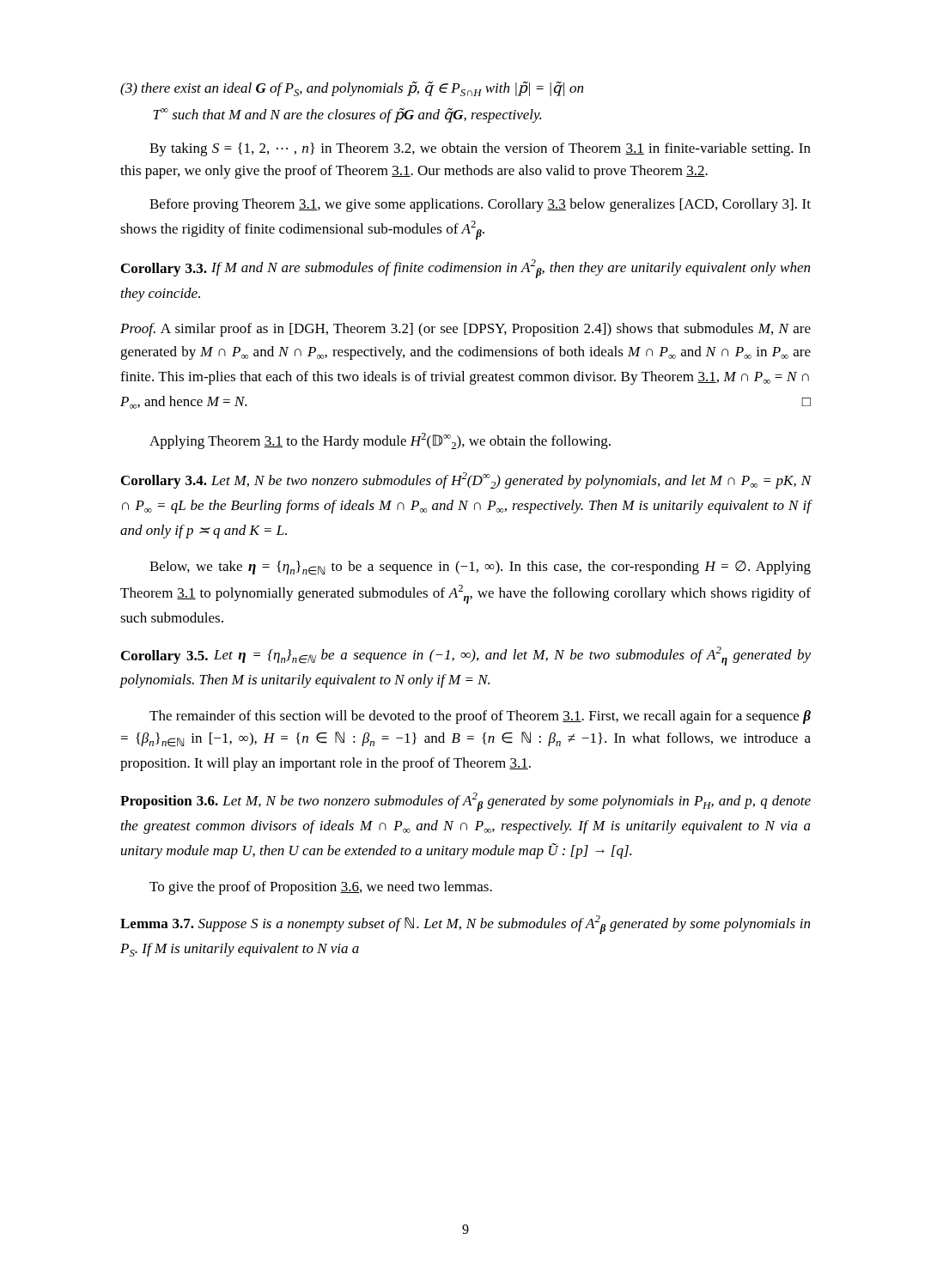
Task: Click on the block starting "Before proving Theorem"
Action: pos(466,218)
